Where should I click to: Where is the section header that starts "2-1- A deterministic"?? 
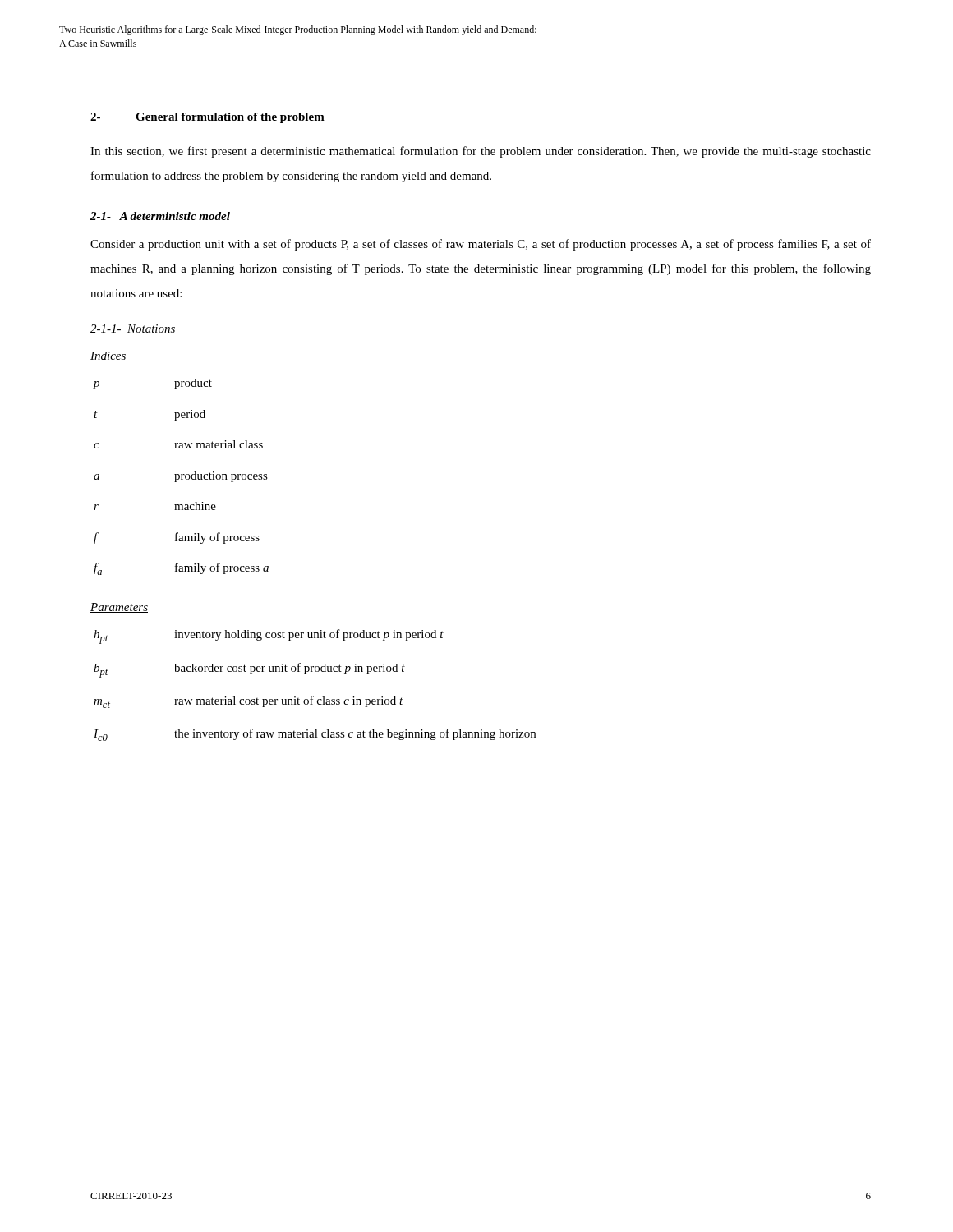160,216
